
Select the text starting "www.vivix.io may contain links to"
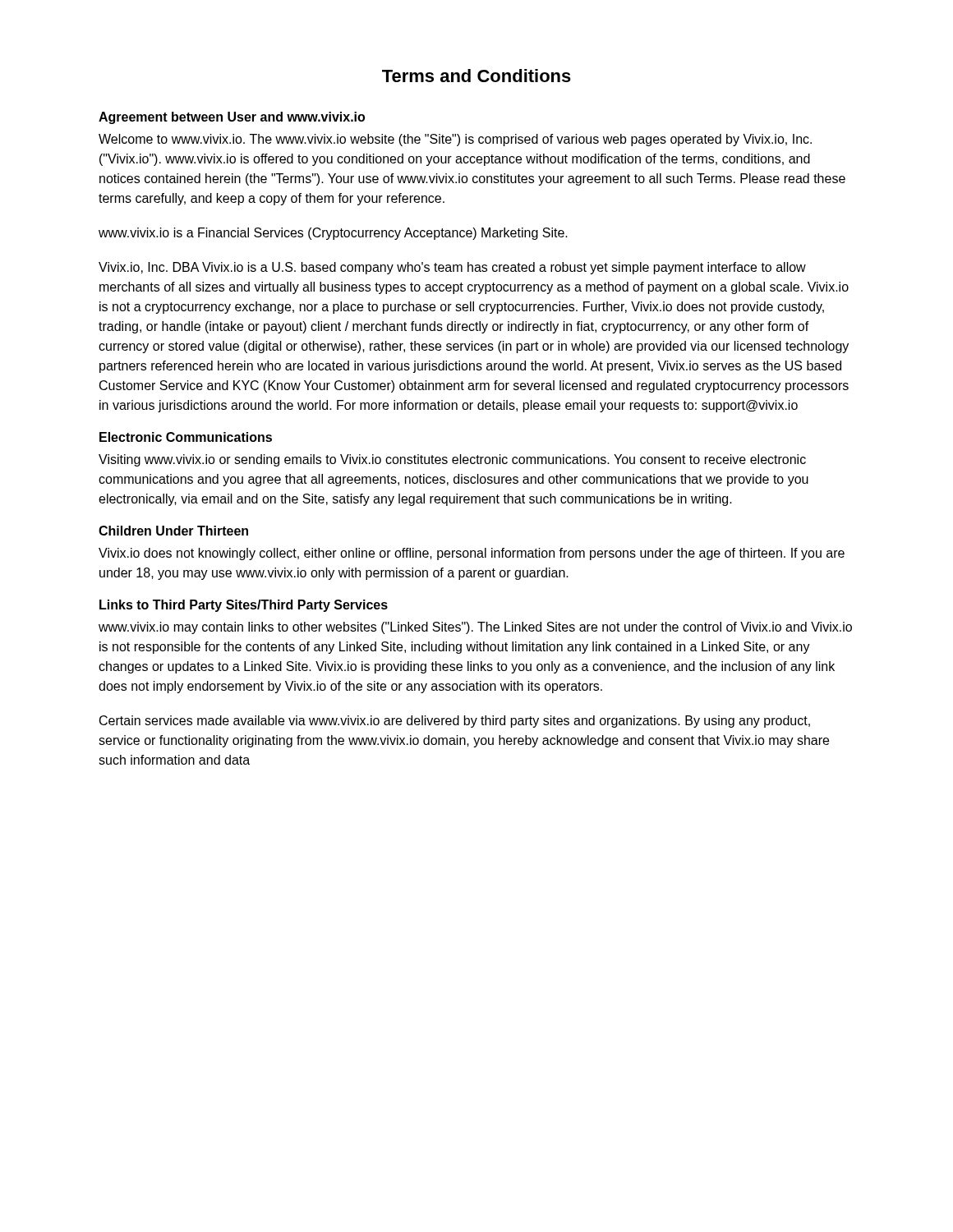coord(475,657)
